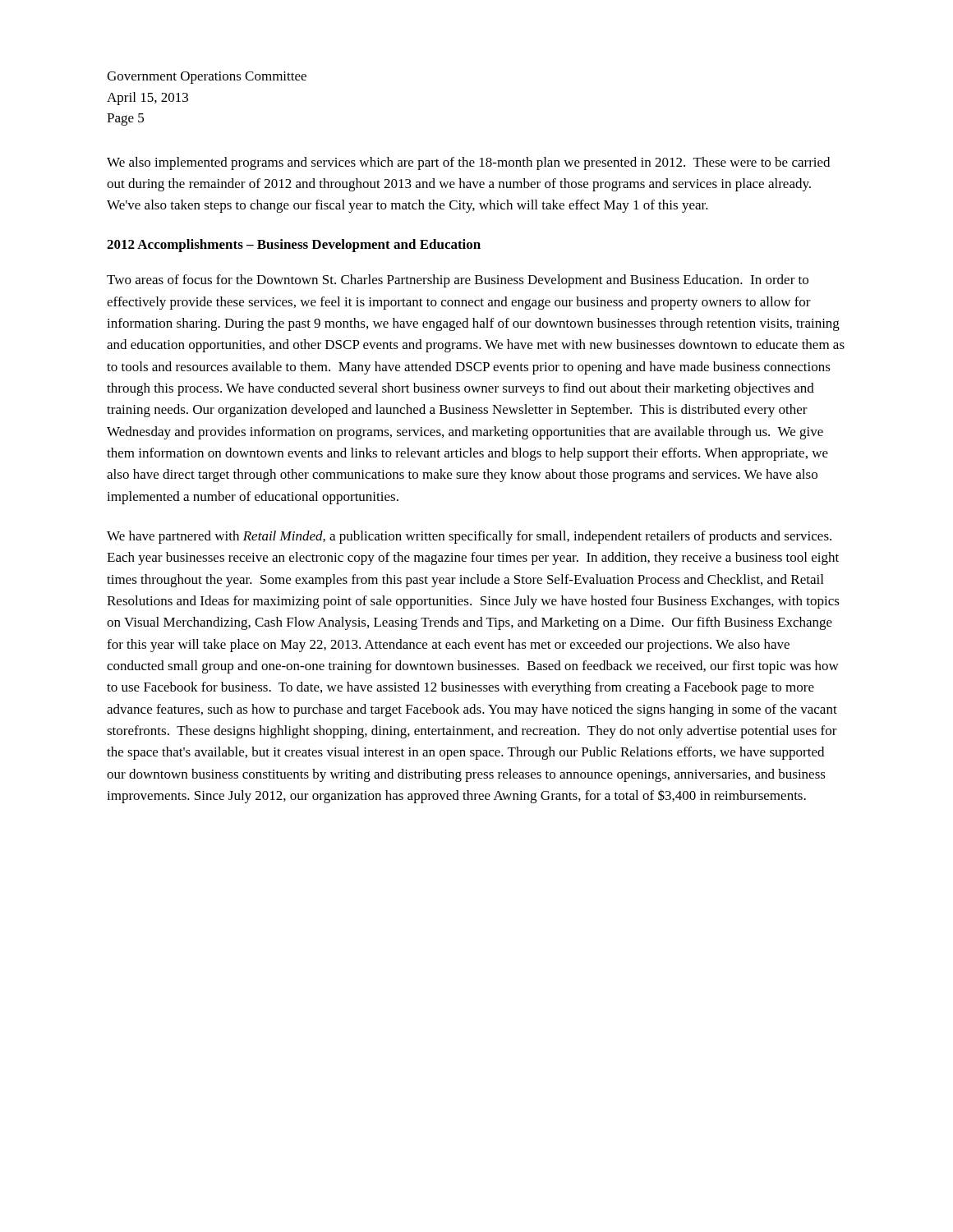953x1232 pixels.
Task: Click the passage that begins "We also implemented programs and services"
Action: pos(469,183)
